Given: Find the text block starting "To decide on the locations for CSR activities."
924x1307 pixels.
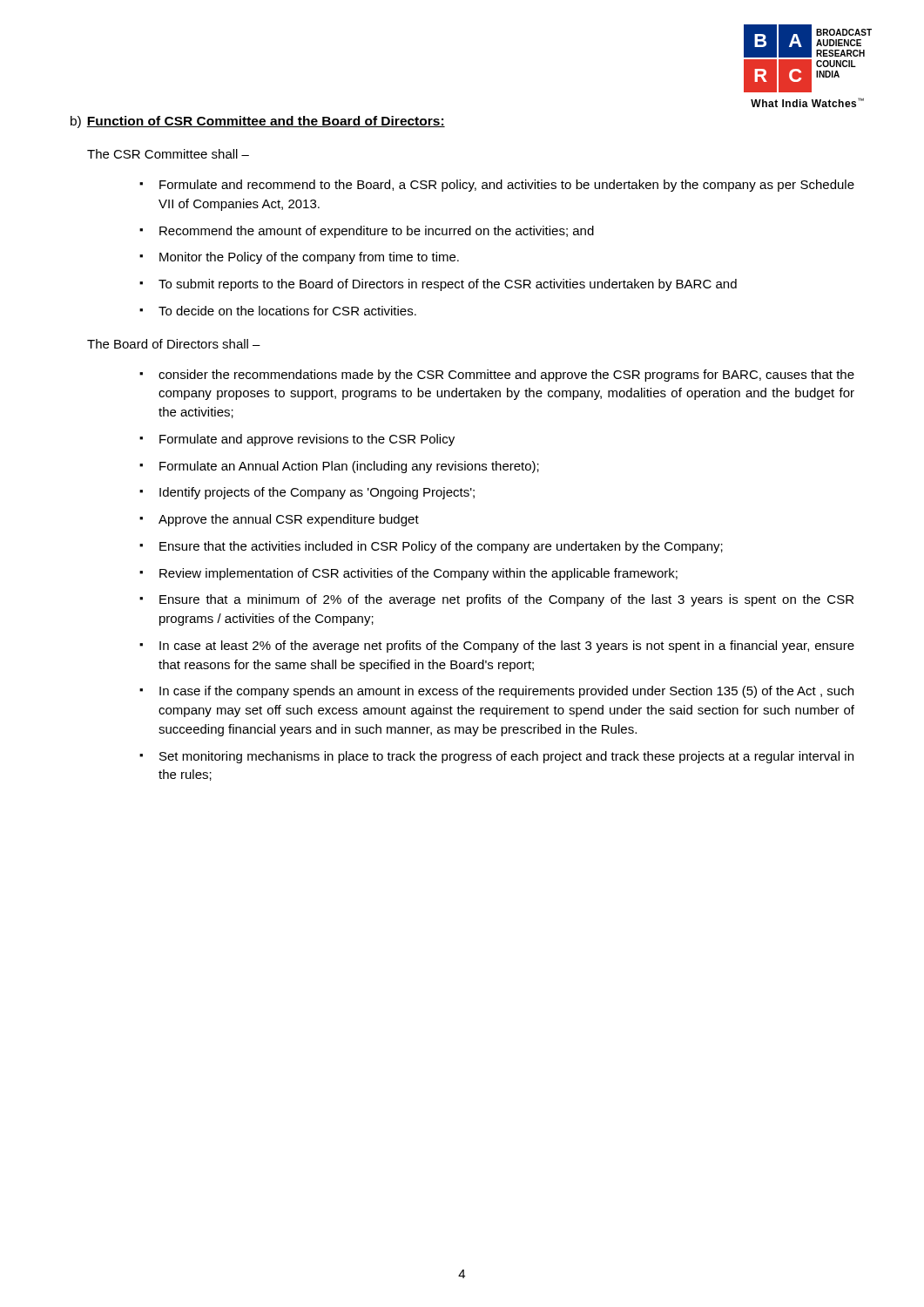Looking at the screenshot, I should (x=288, y=310).
